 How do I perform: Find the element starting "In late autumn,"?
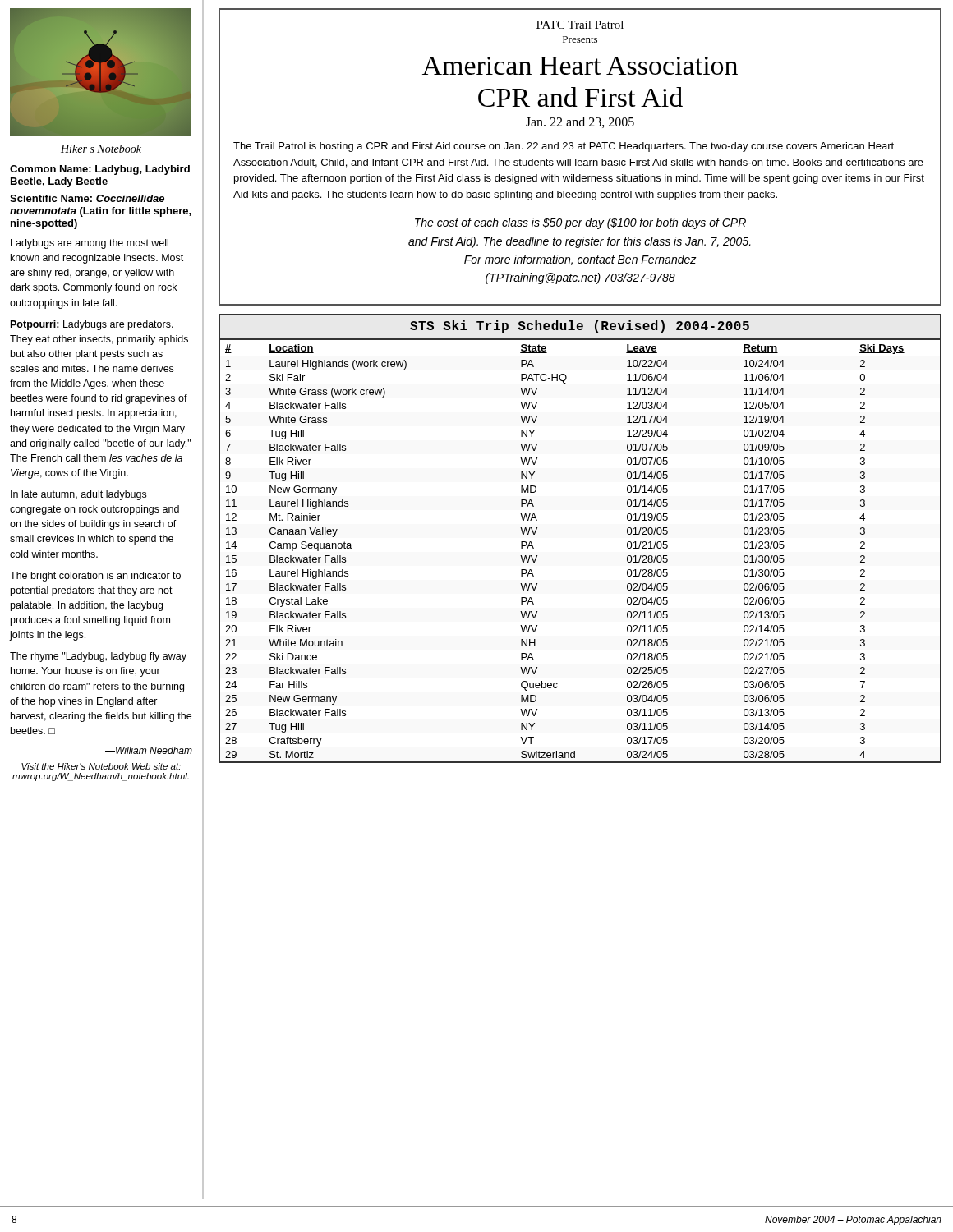point(95,524)
